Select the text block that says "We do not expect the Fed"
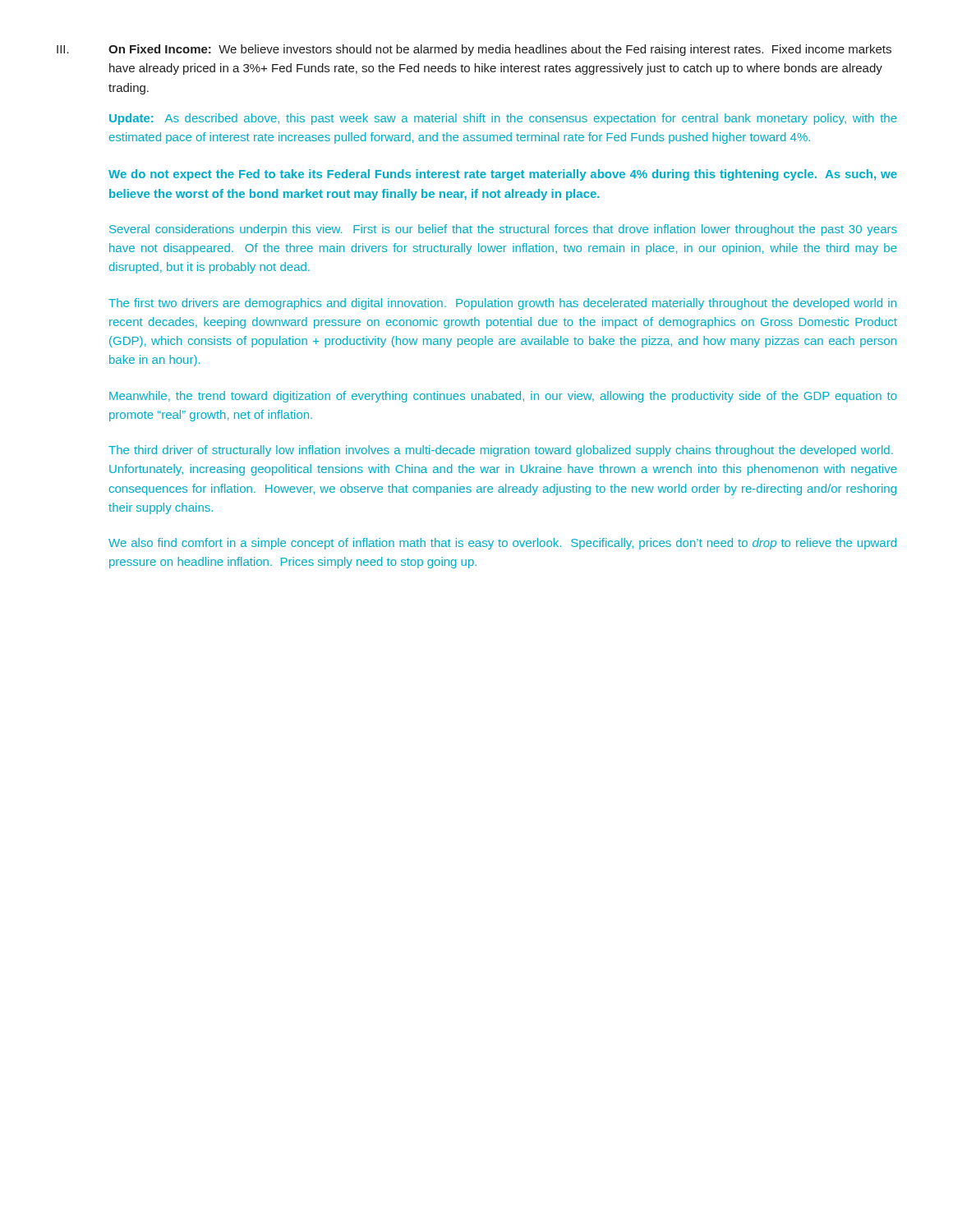This screenshot has width=953, height=1232. pos(503,184)
